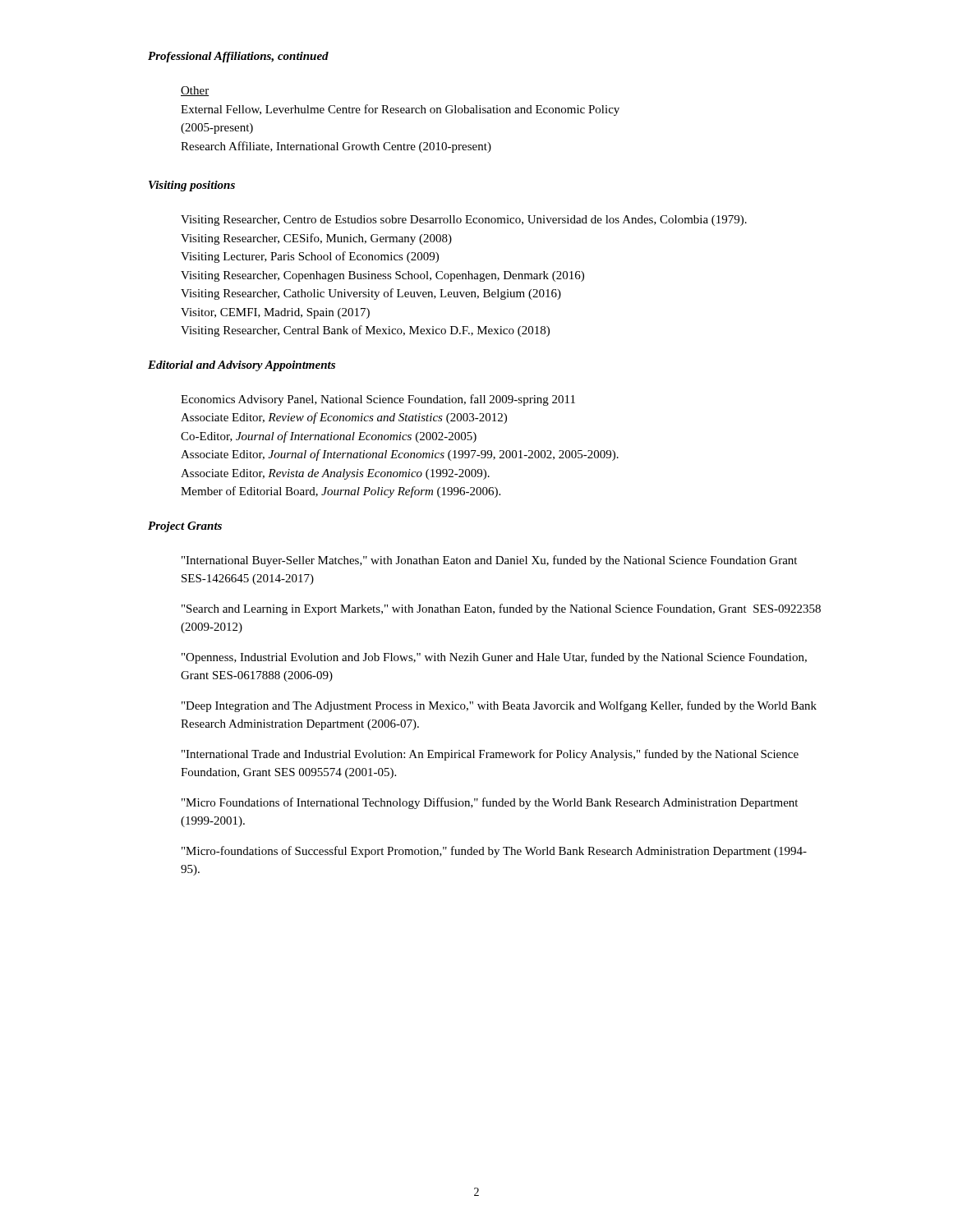Locate the text block containing ""Micro-foundations of Successful"
Viewport: 953px width, 1232px height.
click(494, 860)
